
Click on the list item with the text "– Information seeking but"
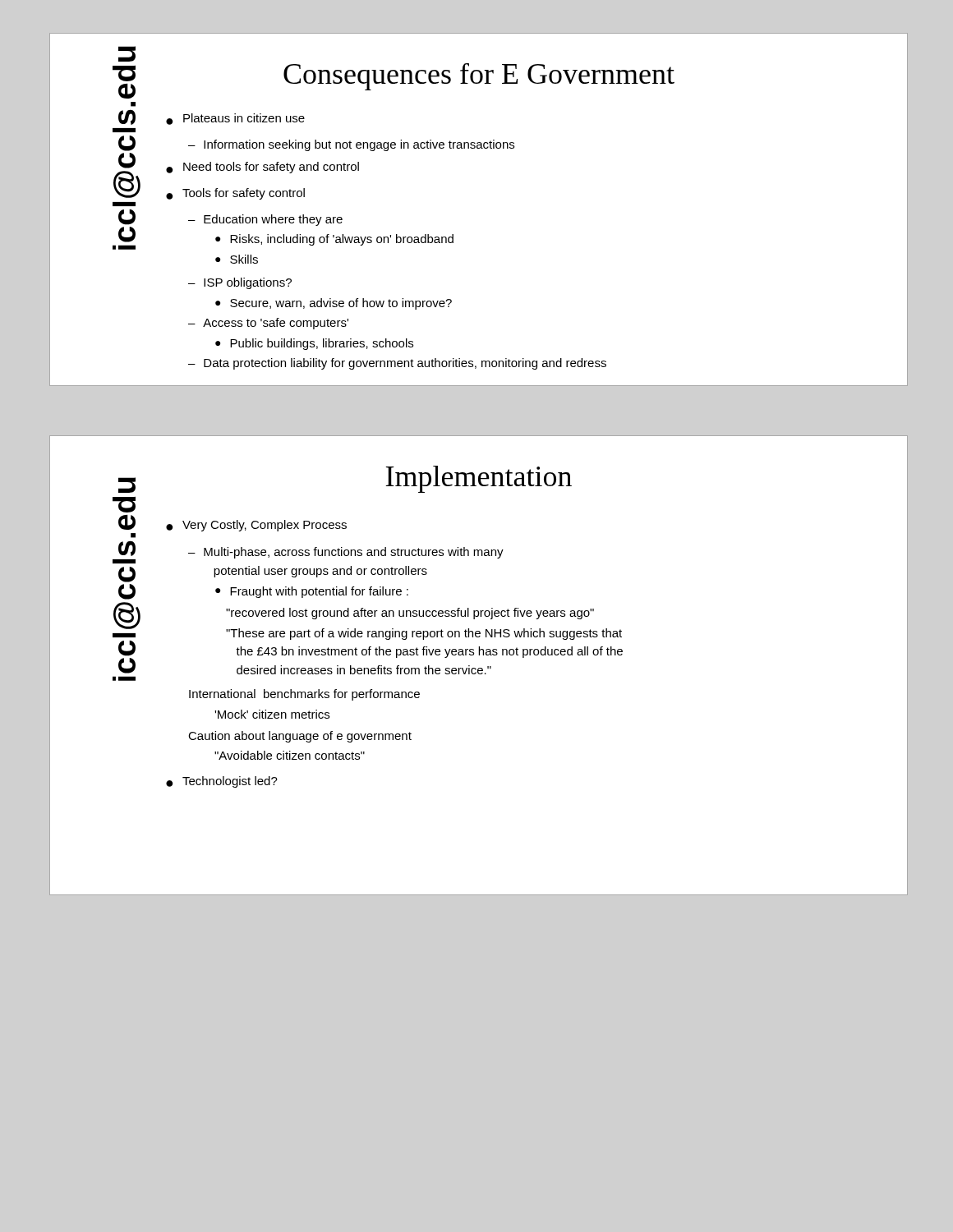pos(352,145)
